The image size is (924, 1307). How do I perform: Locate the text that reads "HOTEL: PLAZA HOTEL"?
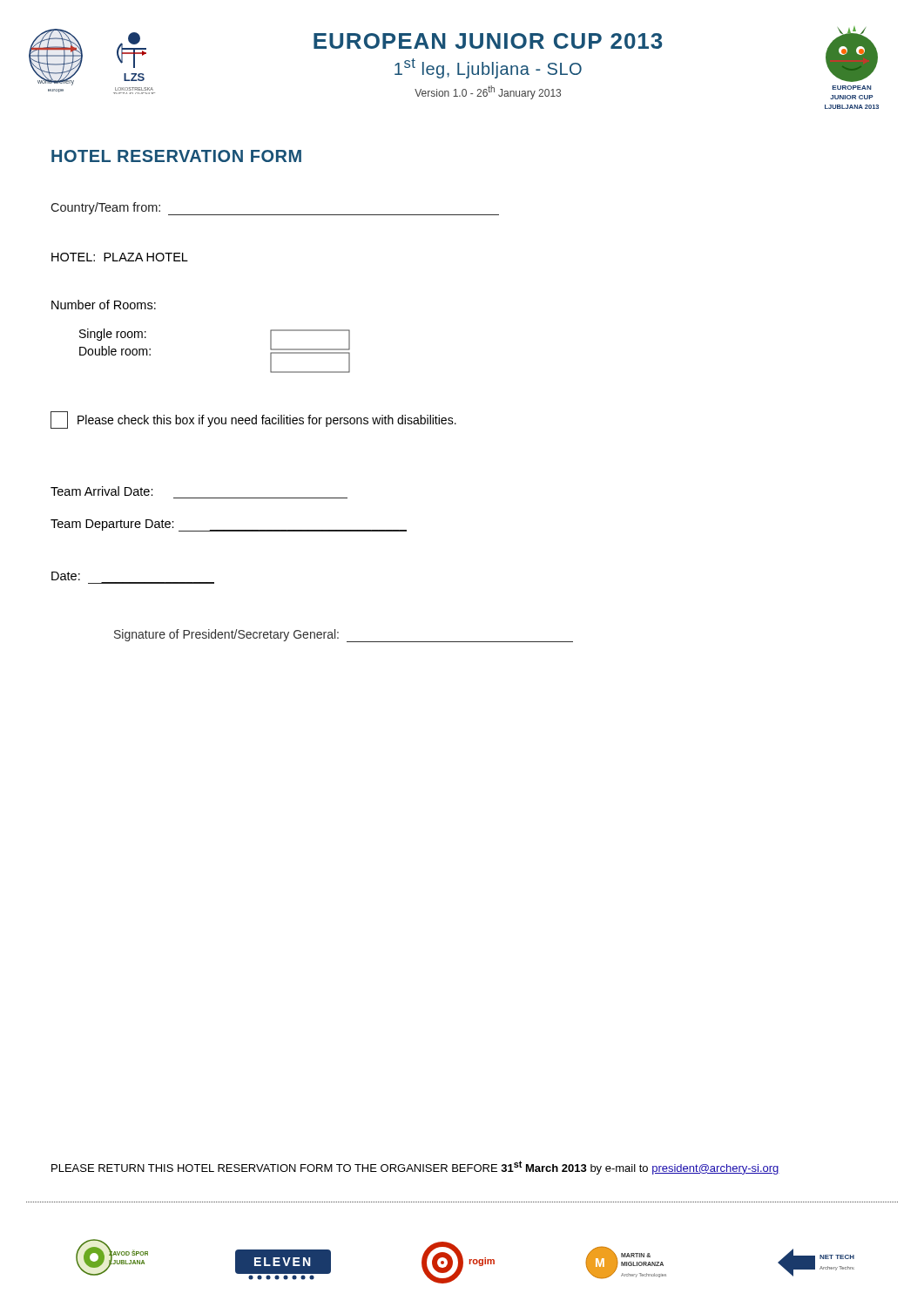tap(119, 257)
